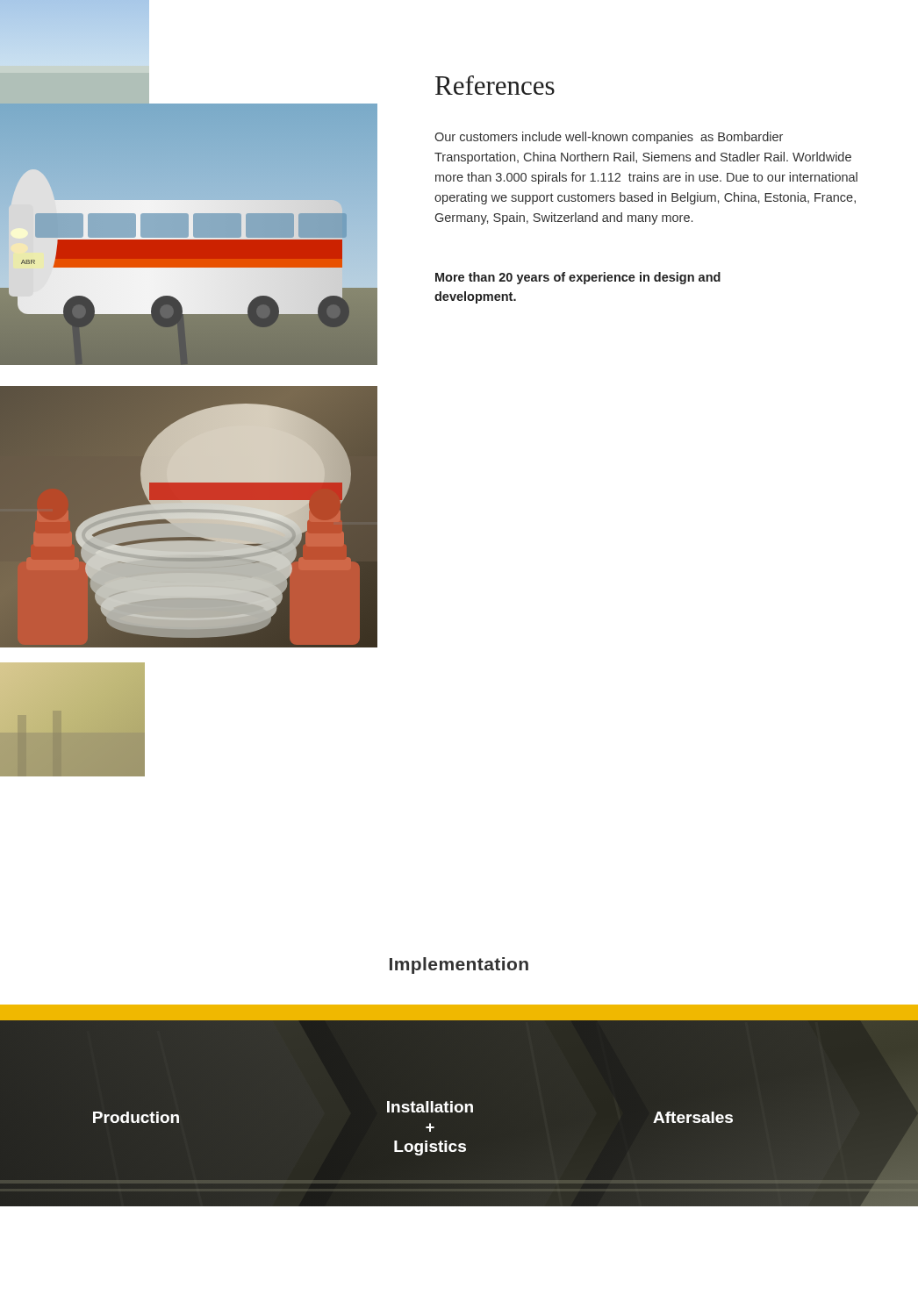Select the text block starting "More than 20 years of experience in"

click(601, 287)
